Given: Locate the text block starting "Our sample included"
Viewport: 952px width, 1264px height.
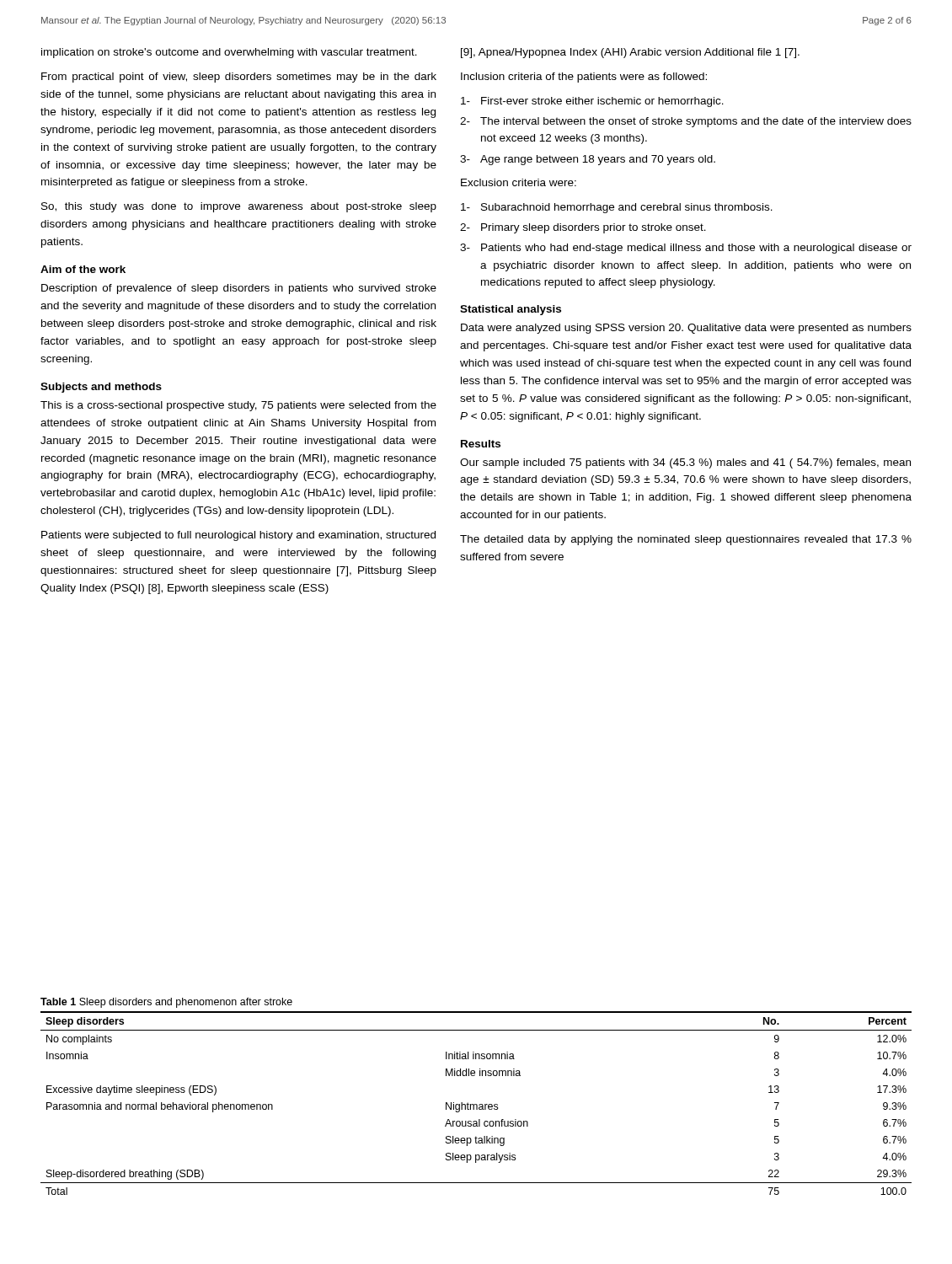Looking at the screenshot, I should tap(686, 510).
